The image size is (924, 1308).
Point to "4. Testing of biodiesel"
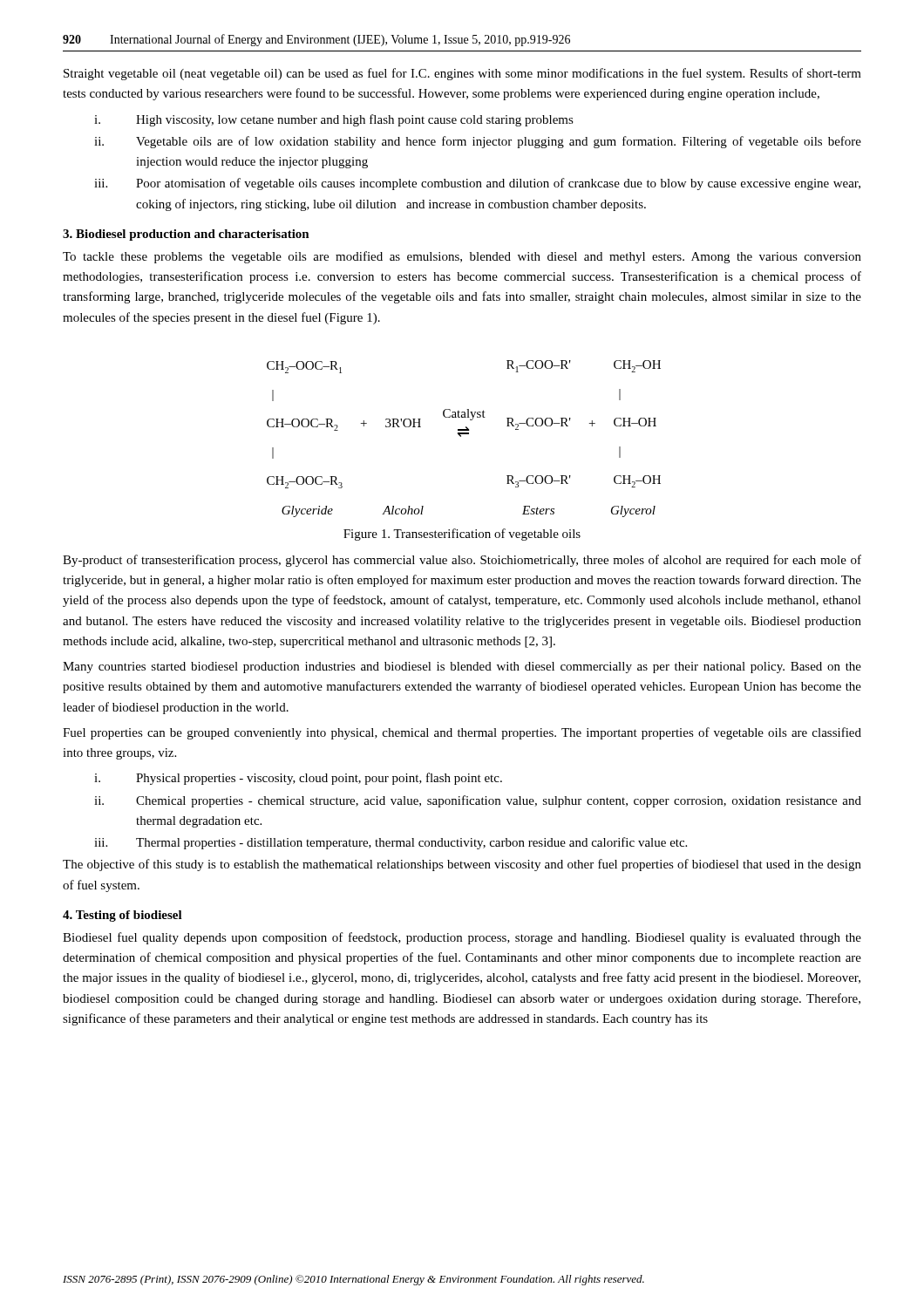click(122, 914)
